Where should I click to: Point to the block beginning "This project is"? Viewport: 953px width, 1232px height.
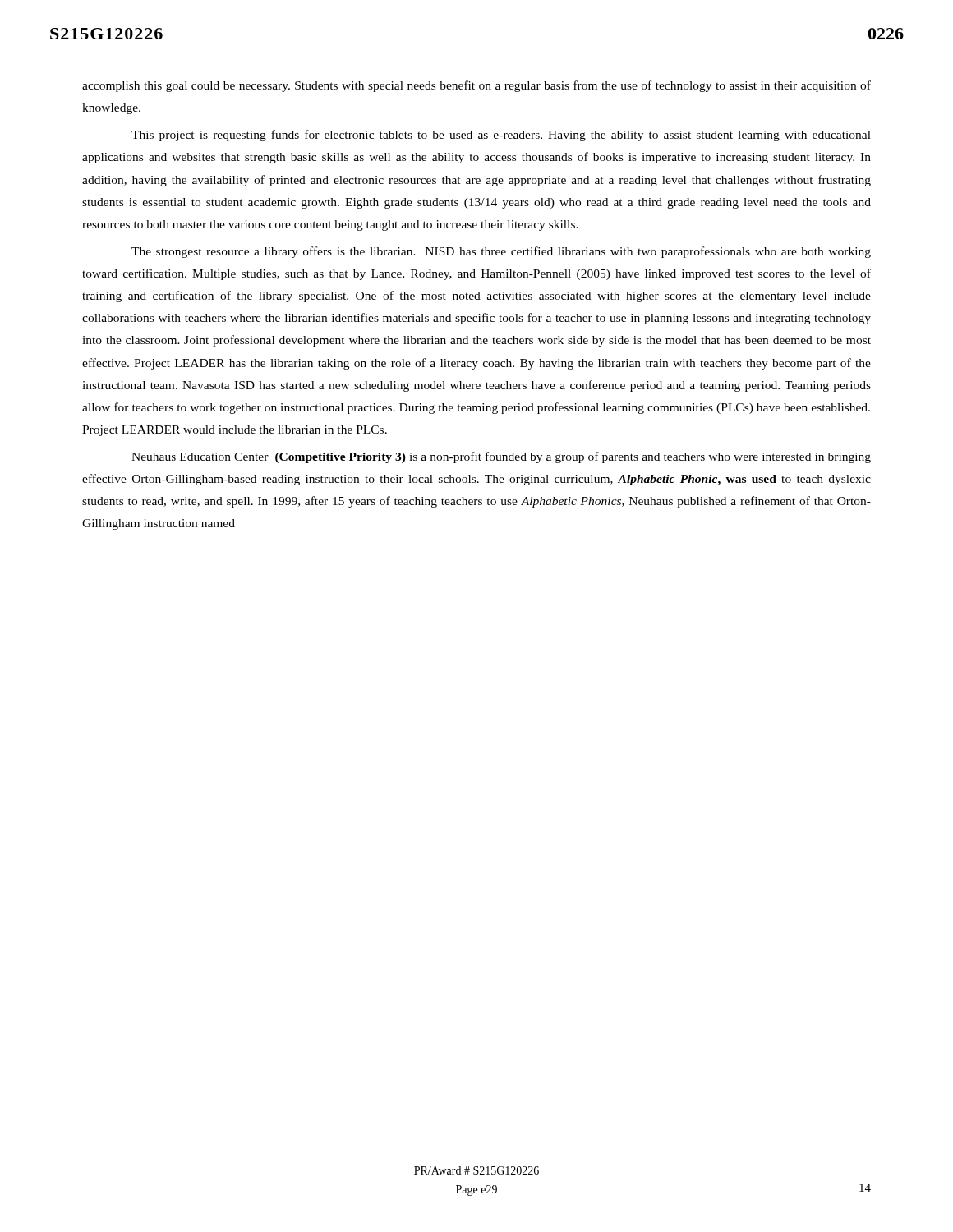point(476,179)
